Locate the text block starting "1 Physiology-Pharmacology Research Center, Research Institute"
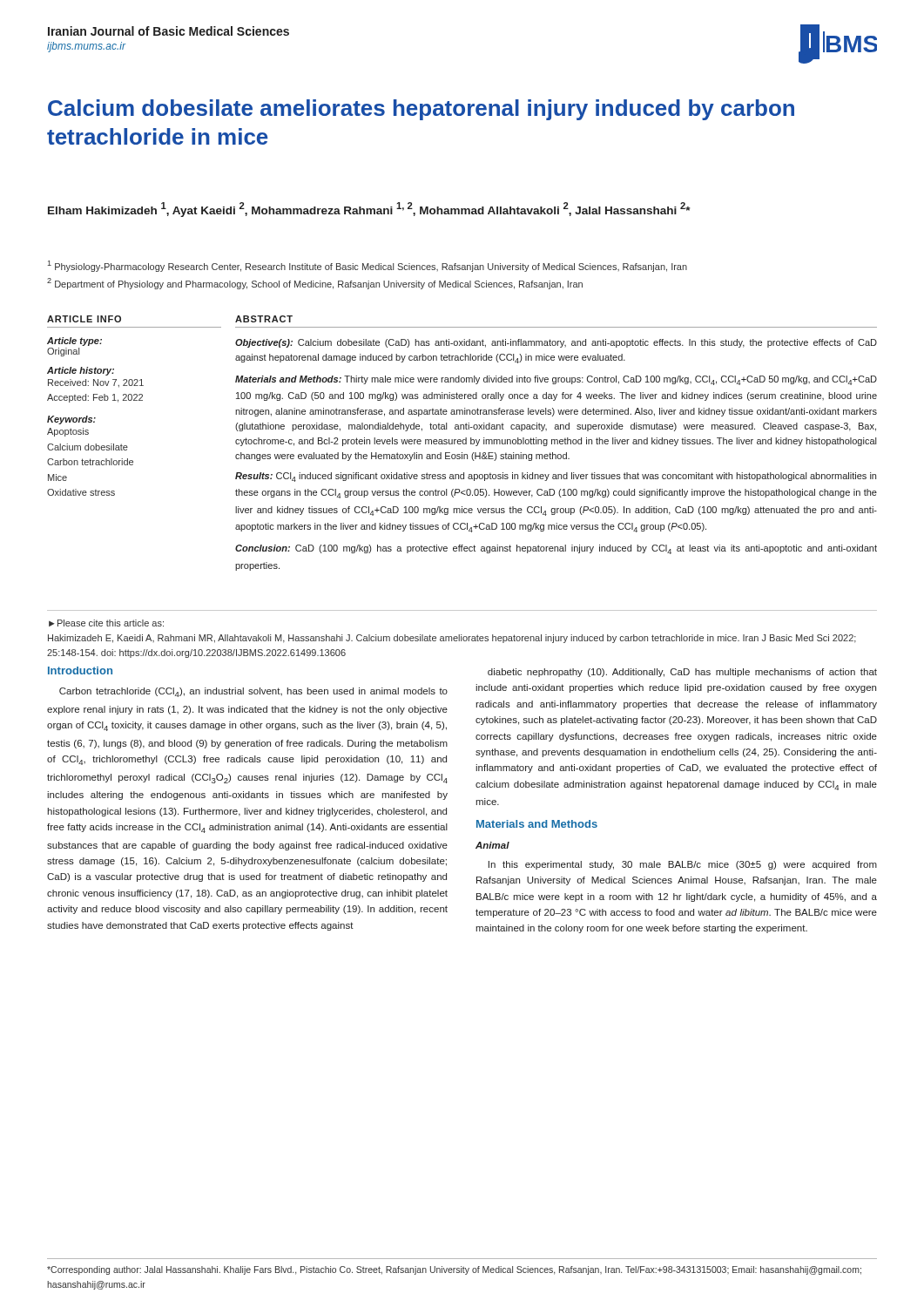This screenshot has height=1307, width=924. [367, 274]
